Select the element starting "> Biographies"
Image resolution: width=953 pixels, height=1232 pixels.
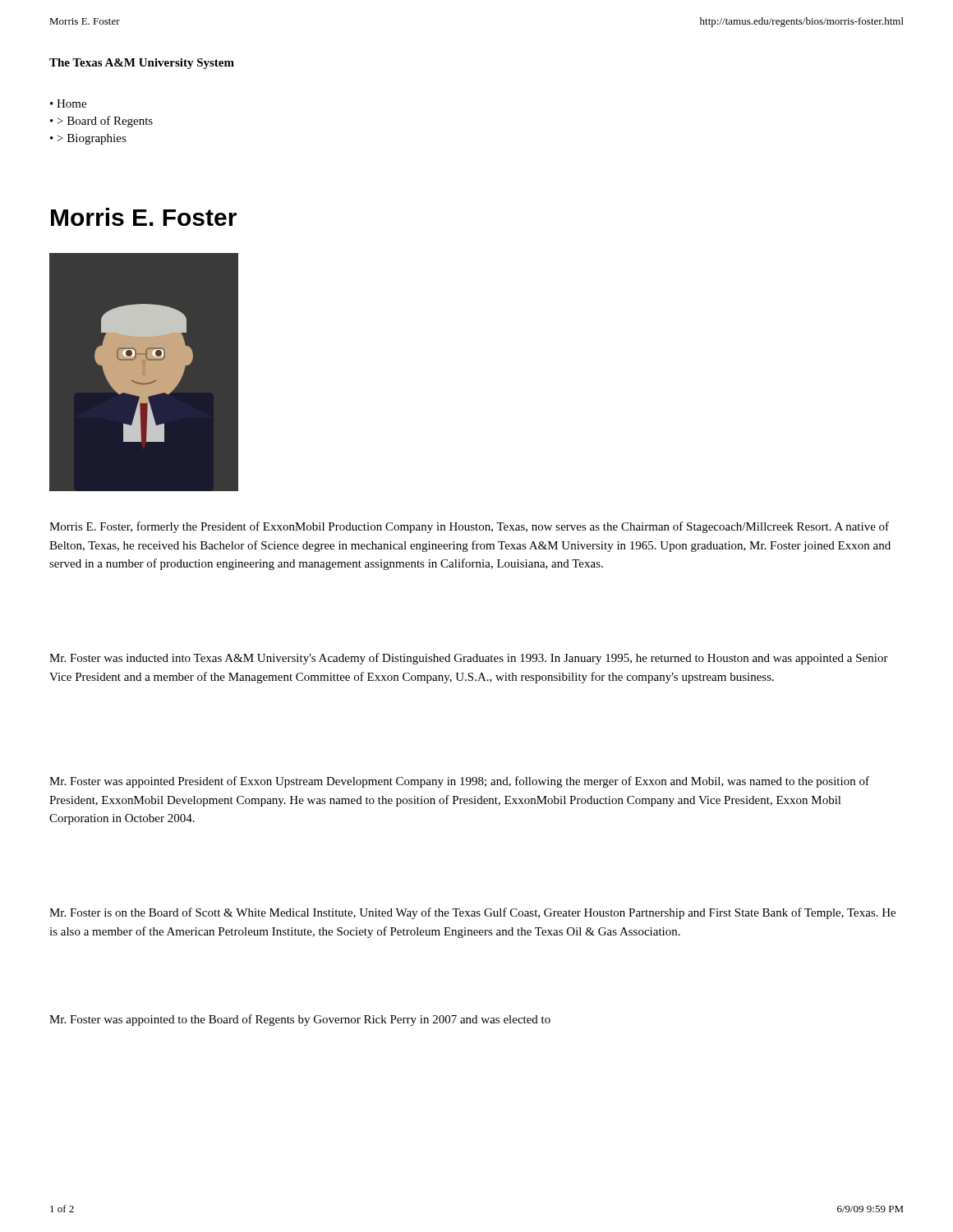[x=91, y=138]
